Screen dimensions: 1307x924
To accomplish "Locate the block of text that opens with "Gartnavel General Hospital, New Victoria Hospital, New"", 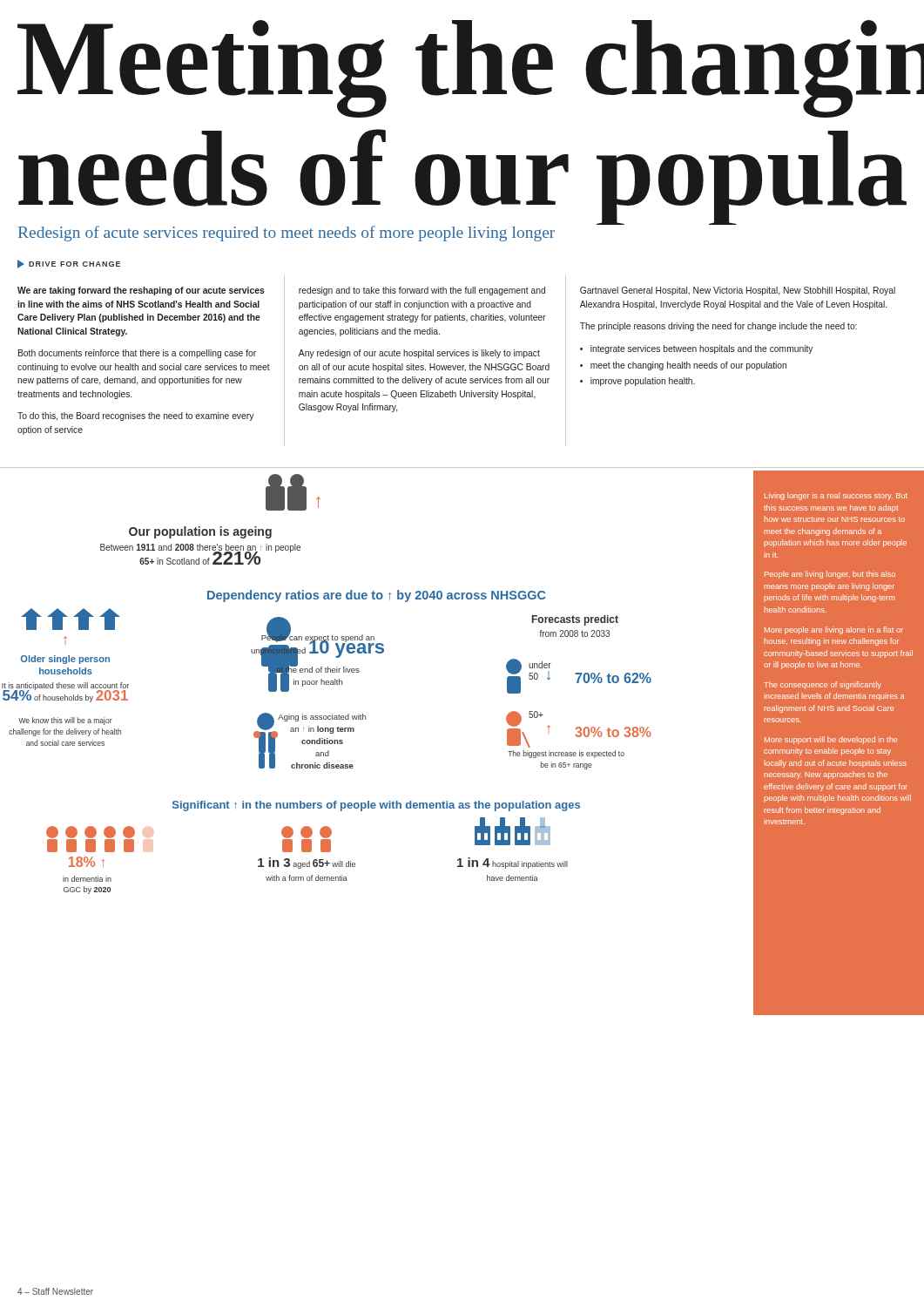I will pyautogui.click(x=743, y=336).
